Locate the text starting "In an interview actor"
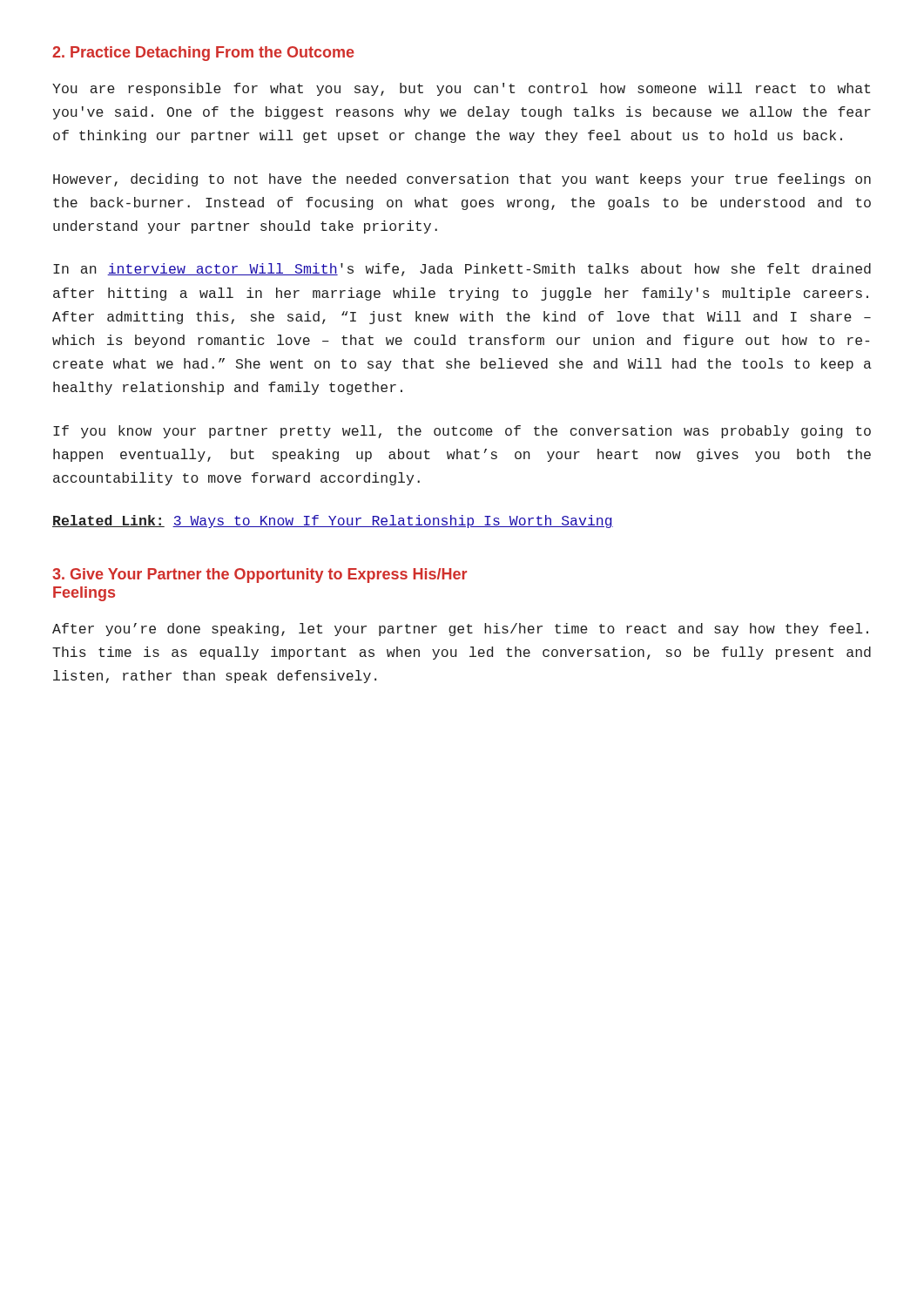The height and width of the screenshot is (1307, 924). tap(462, 329)
